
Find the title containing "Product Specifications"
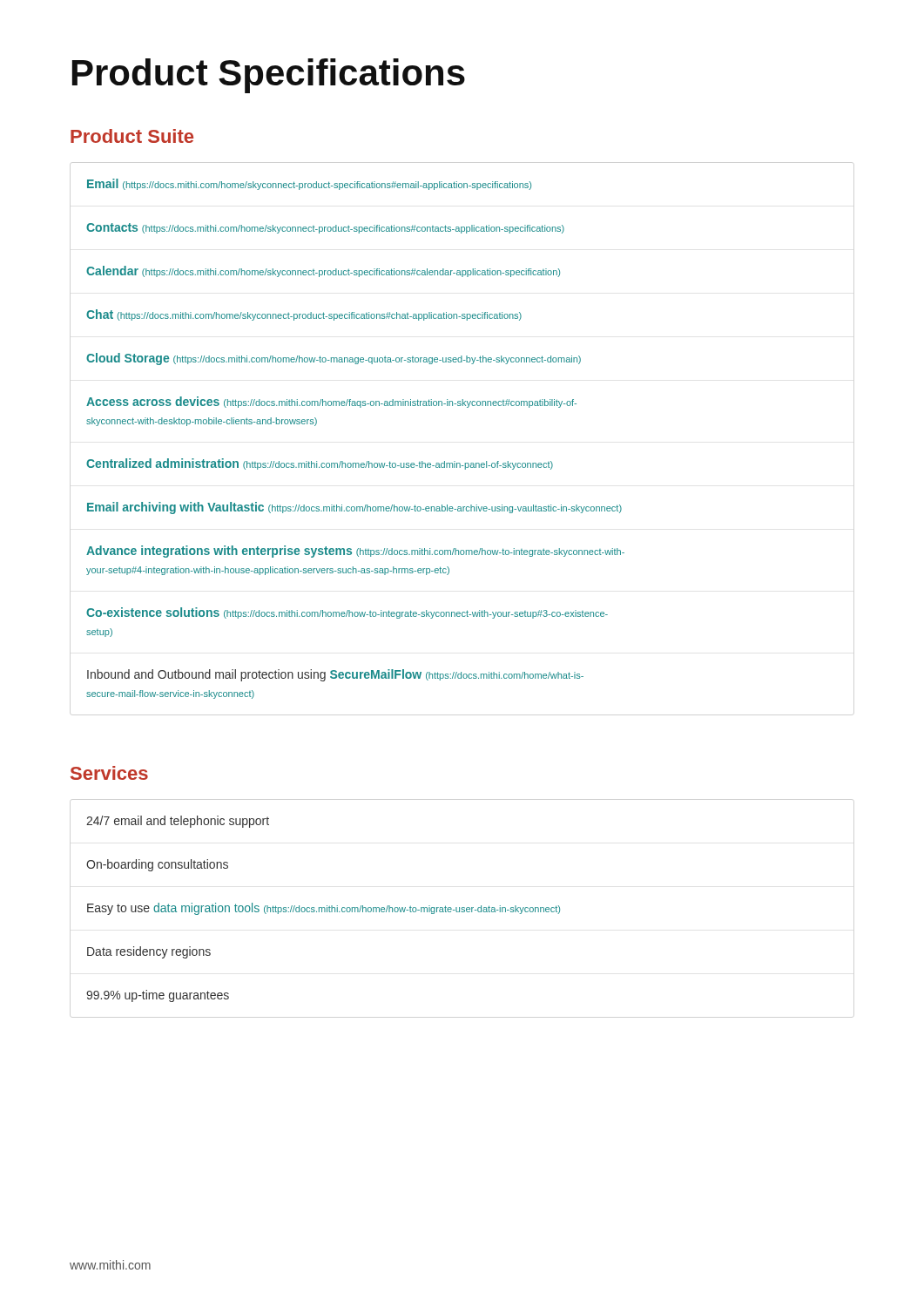point(268,73)
